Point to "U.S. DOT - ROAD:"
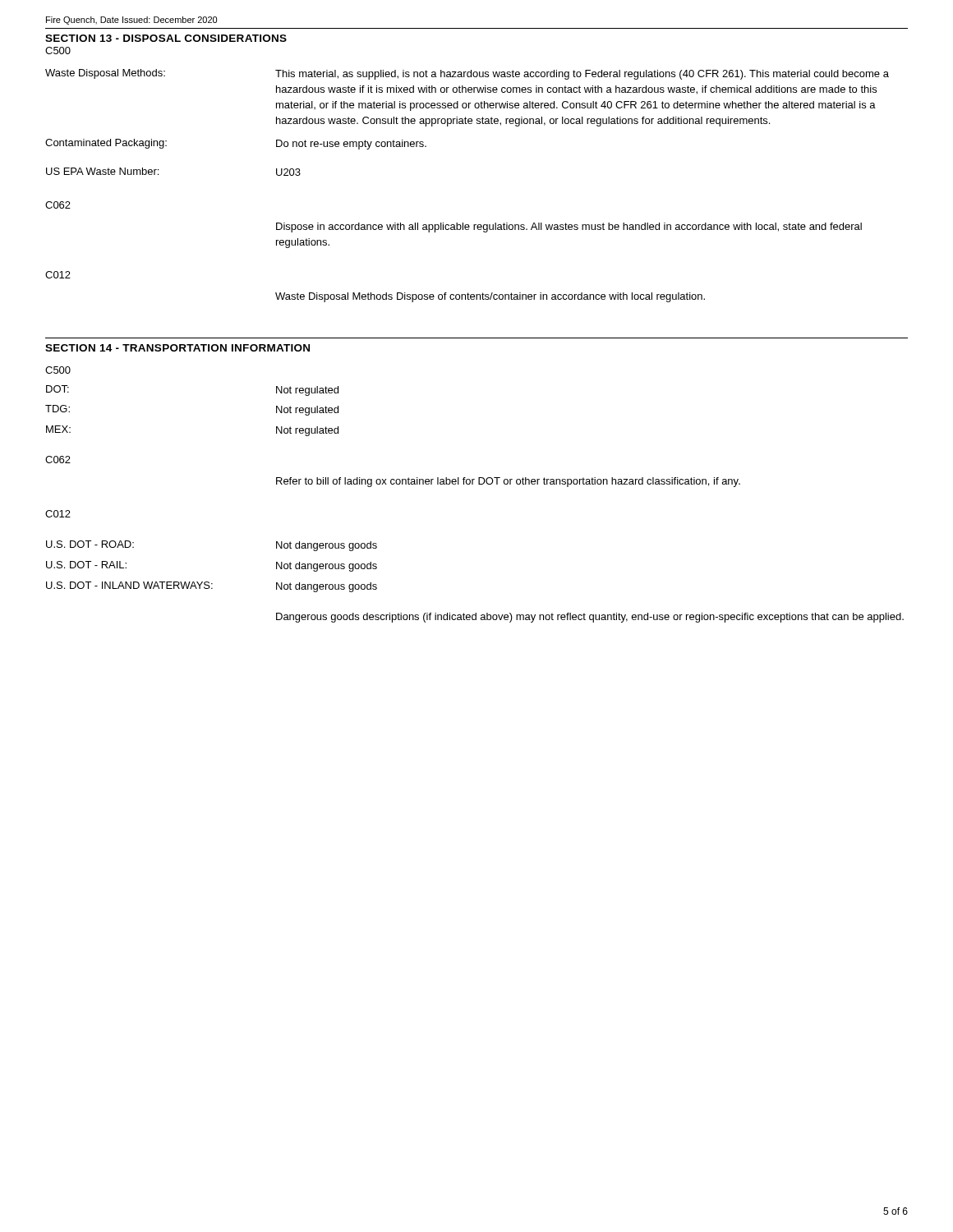953x1232 pixels. pos(90,544)
